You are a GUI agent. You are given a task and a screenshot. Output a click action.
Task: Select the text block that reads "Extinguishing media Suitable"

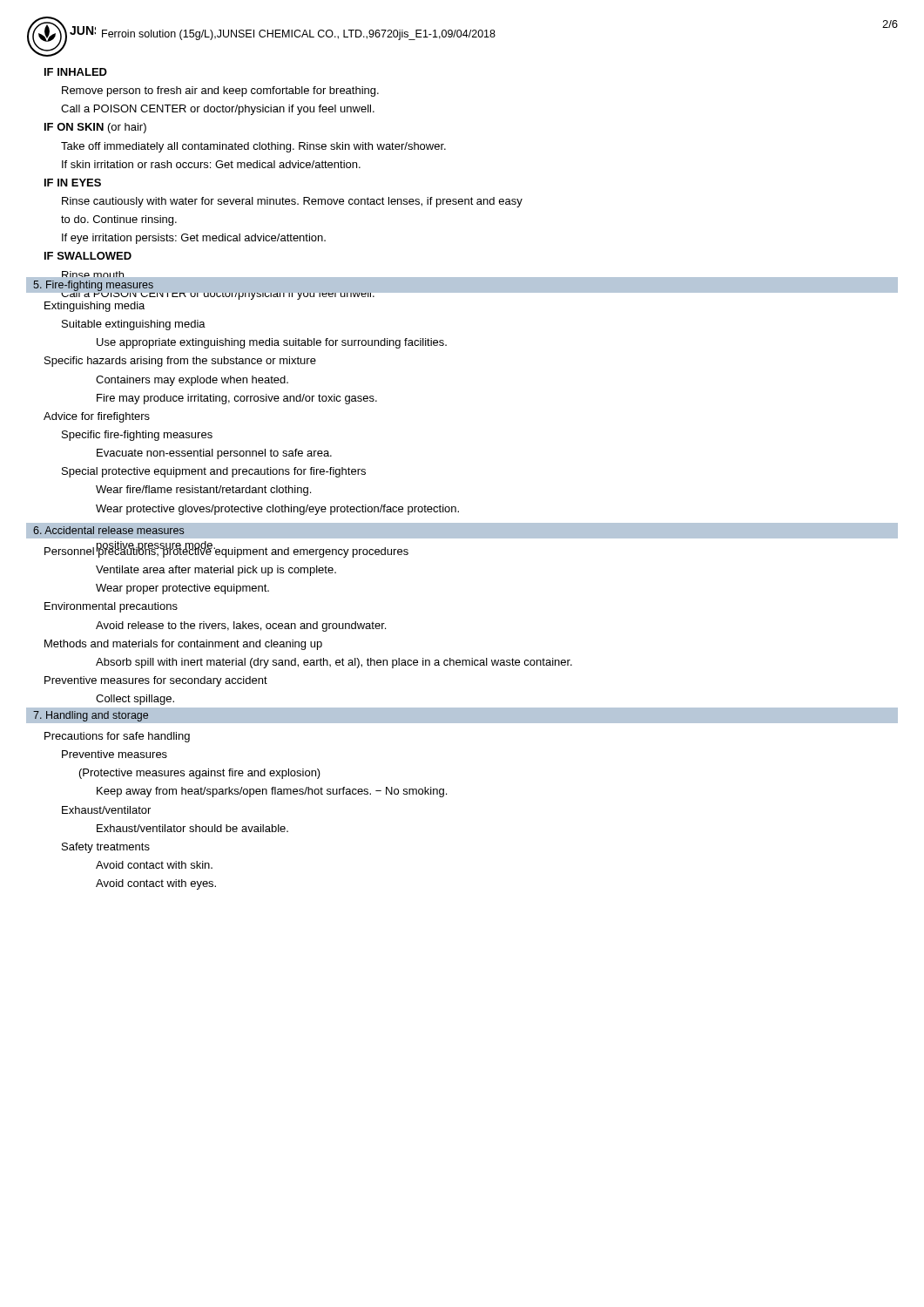[x=94, y=307]
